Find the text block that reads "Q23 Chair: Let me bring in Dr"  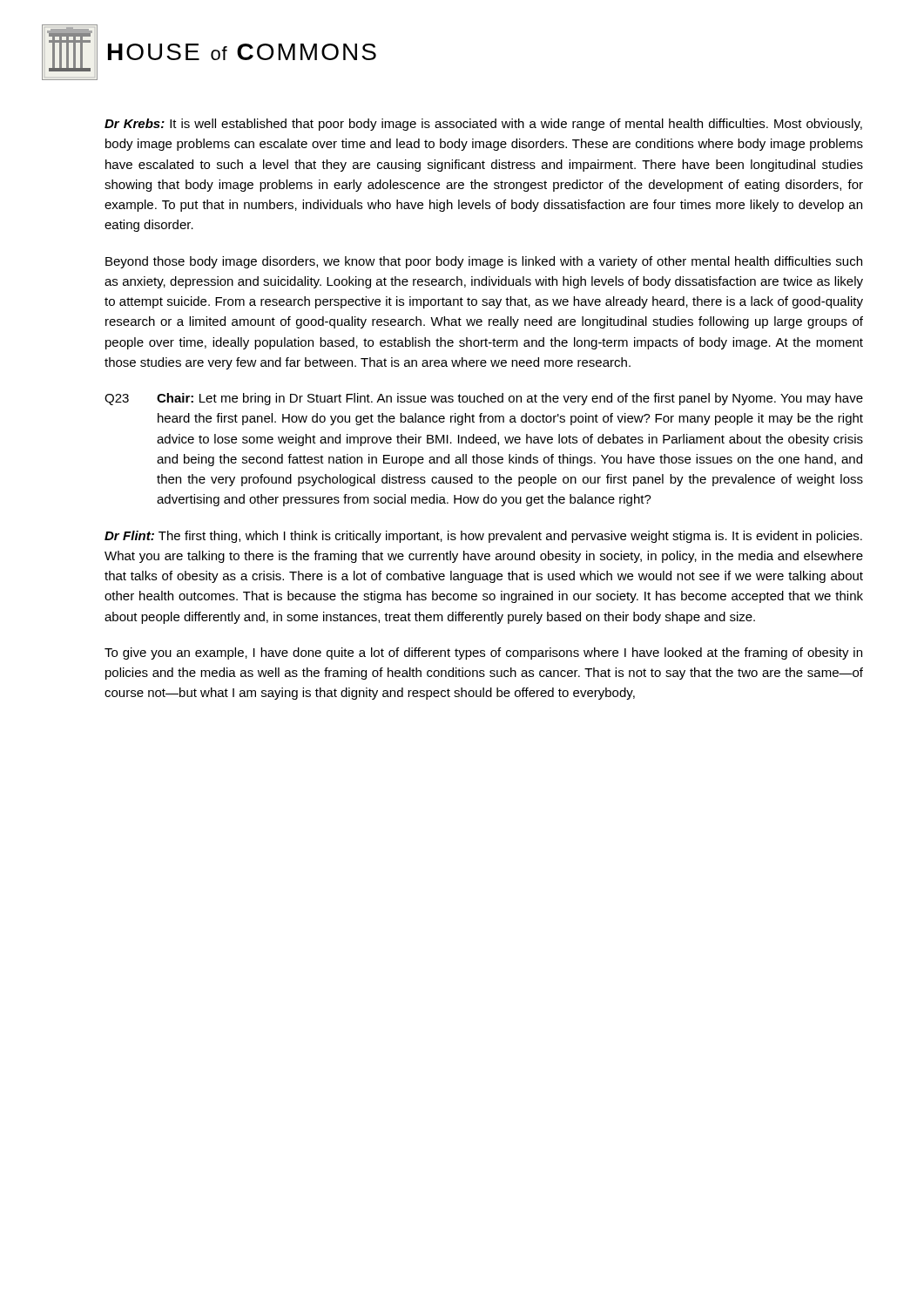pyautogui.click(x=484, y=449)
